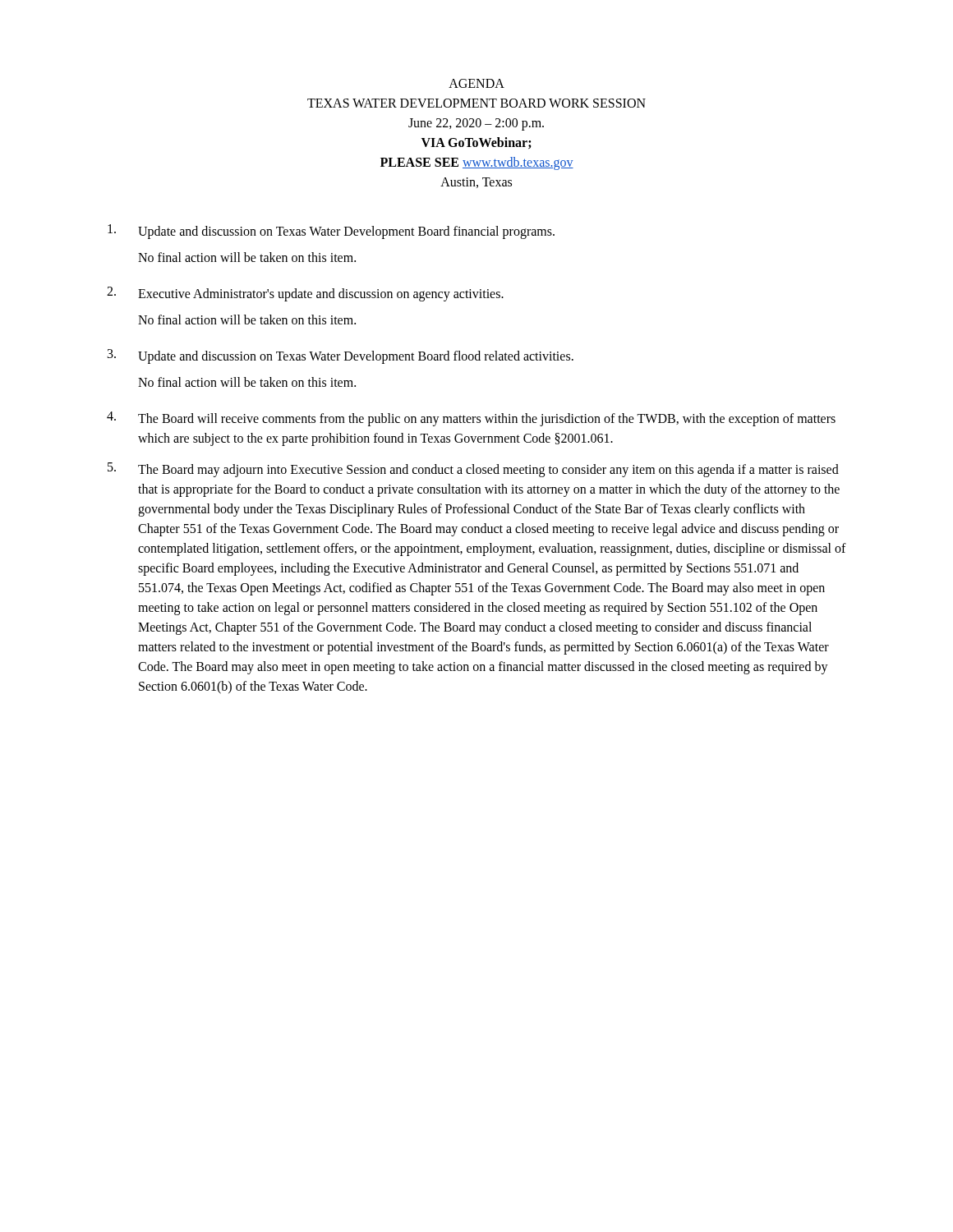Locate the block of text that opens with "2. Executive Administrator's update"

[476, 307]
